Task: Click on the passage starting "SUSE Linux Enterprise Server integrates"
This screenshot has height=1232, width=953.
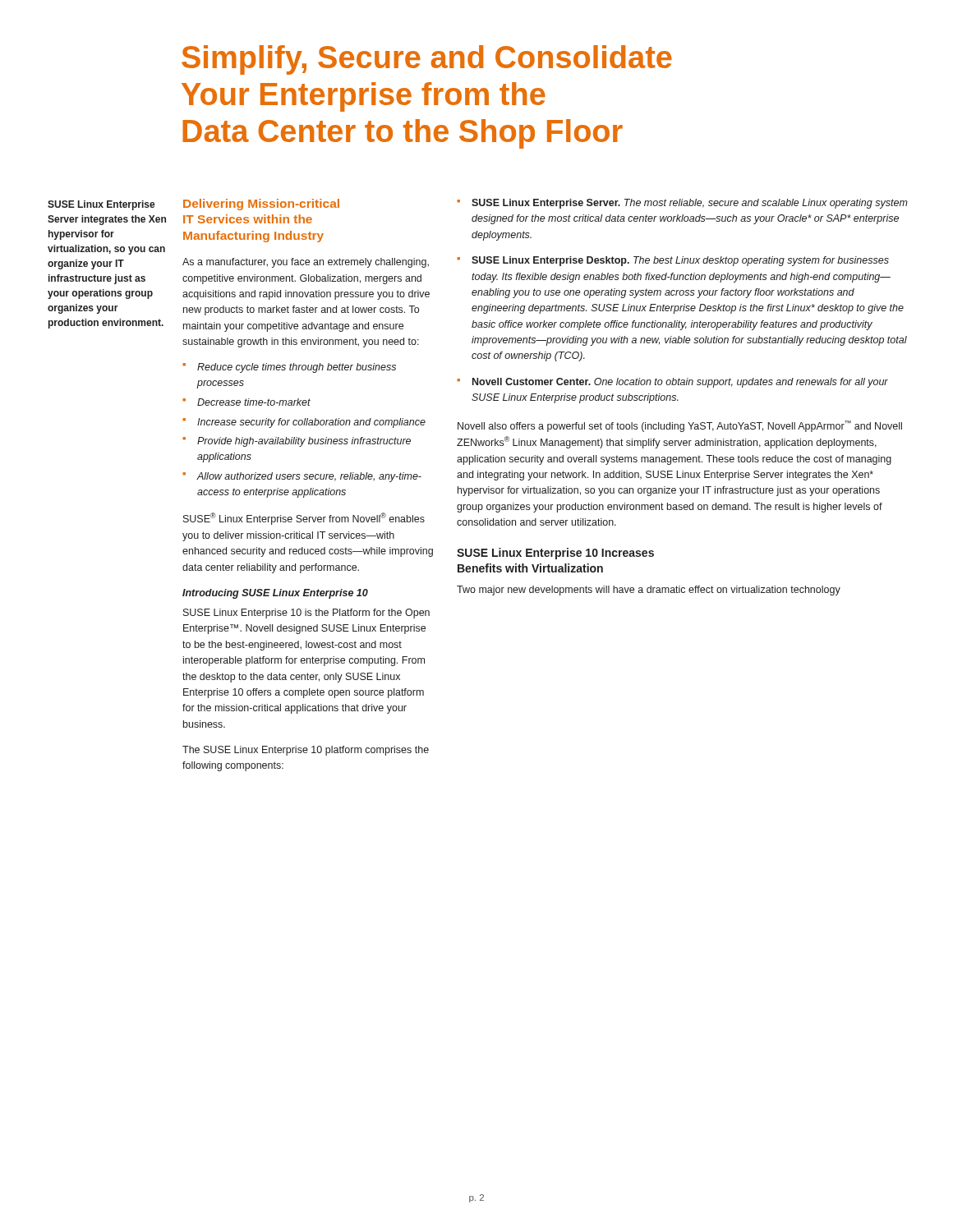Action: tap(107, 264)
